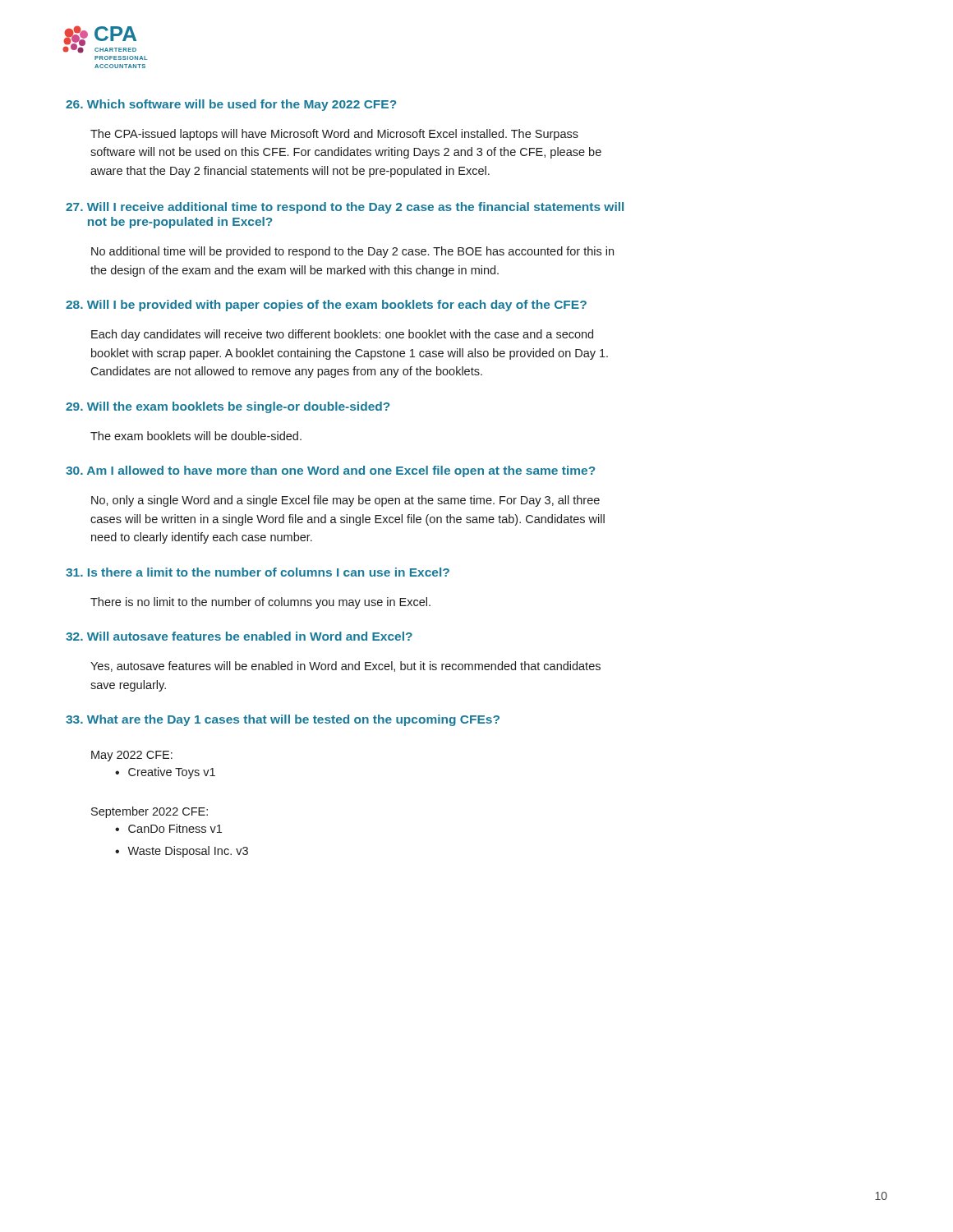Find "• CanDo Fitness v1" on this page
The height and width of the screenshot is (1232, 953).
pos(169,830)
